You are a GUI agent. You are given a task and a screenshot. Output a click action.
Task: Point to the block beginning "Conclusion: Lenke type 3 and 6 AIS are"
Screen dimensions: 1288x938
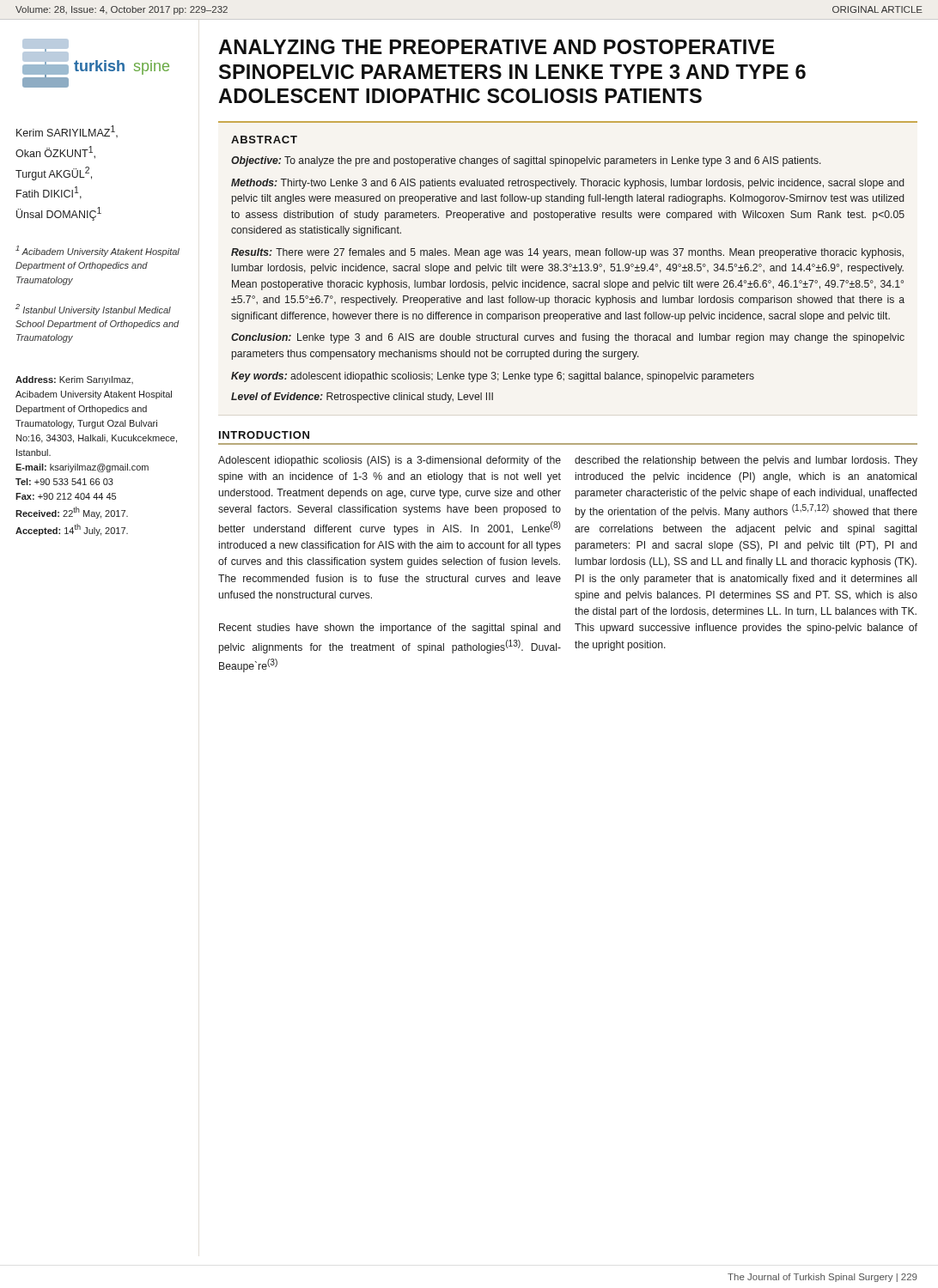[x=568, y=346]
